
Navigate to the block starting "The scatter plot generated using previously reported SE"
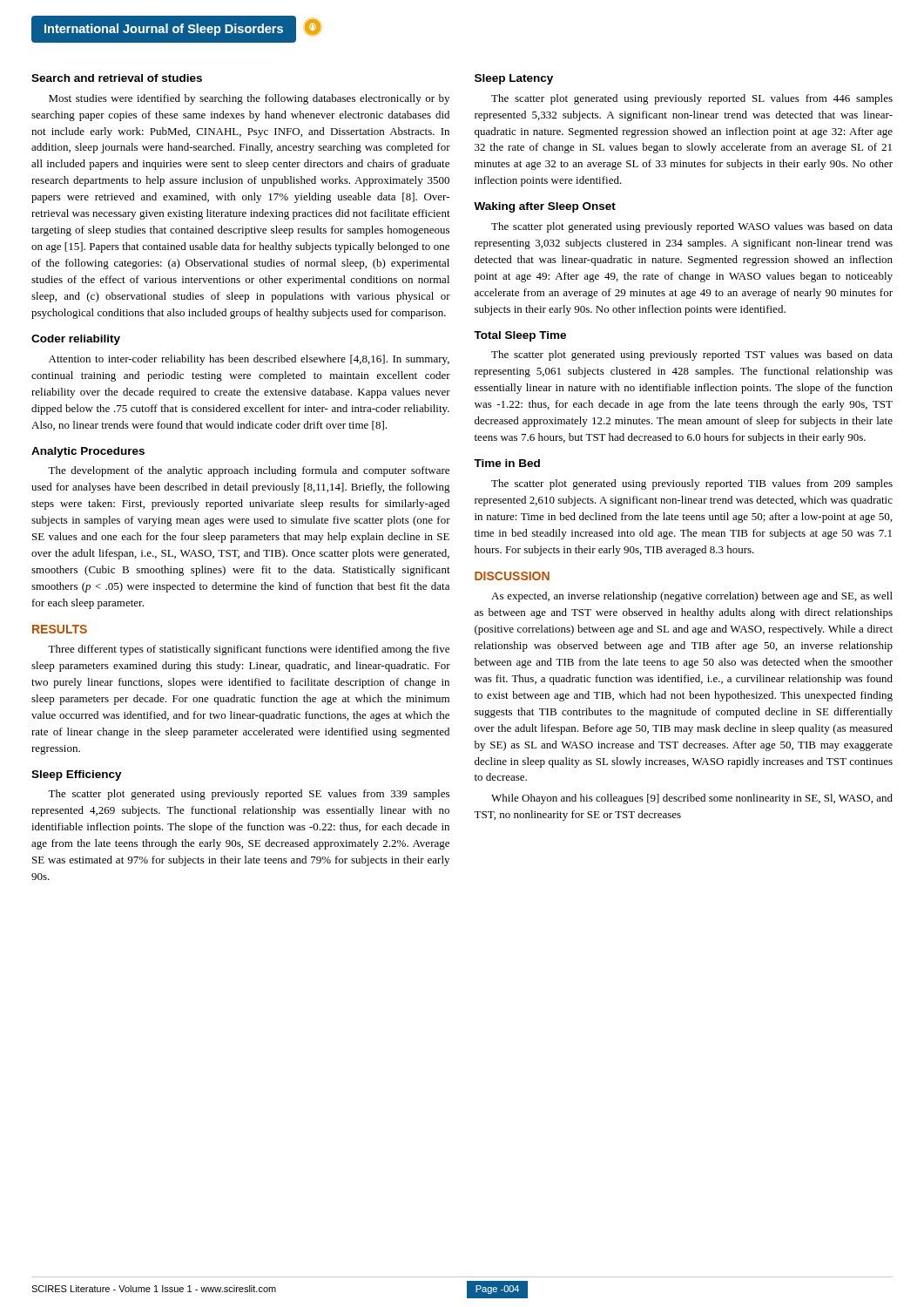pyautogui.click(x=241, y=836)
